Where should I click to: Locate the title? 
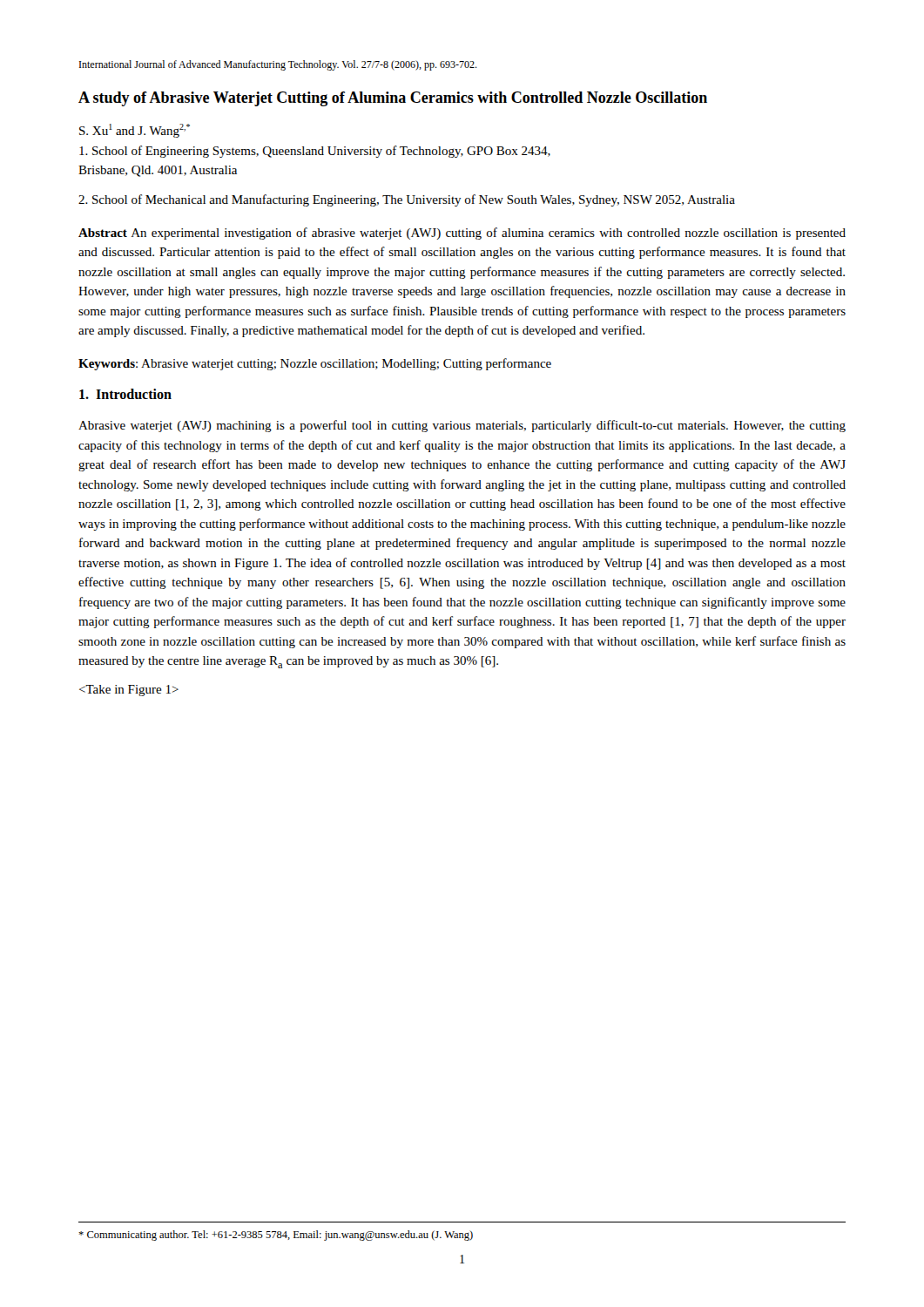click(x=462, y=98)
